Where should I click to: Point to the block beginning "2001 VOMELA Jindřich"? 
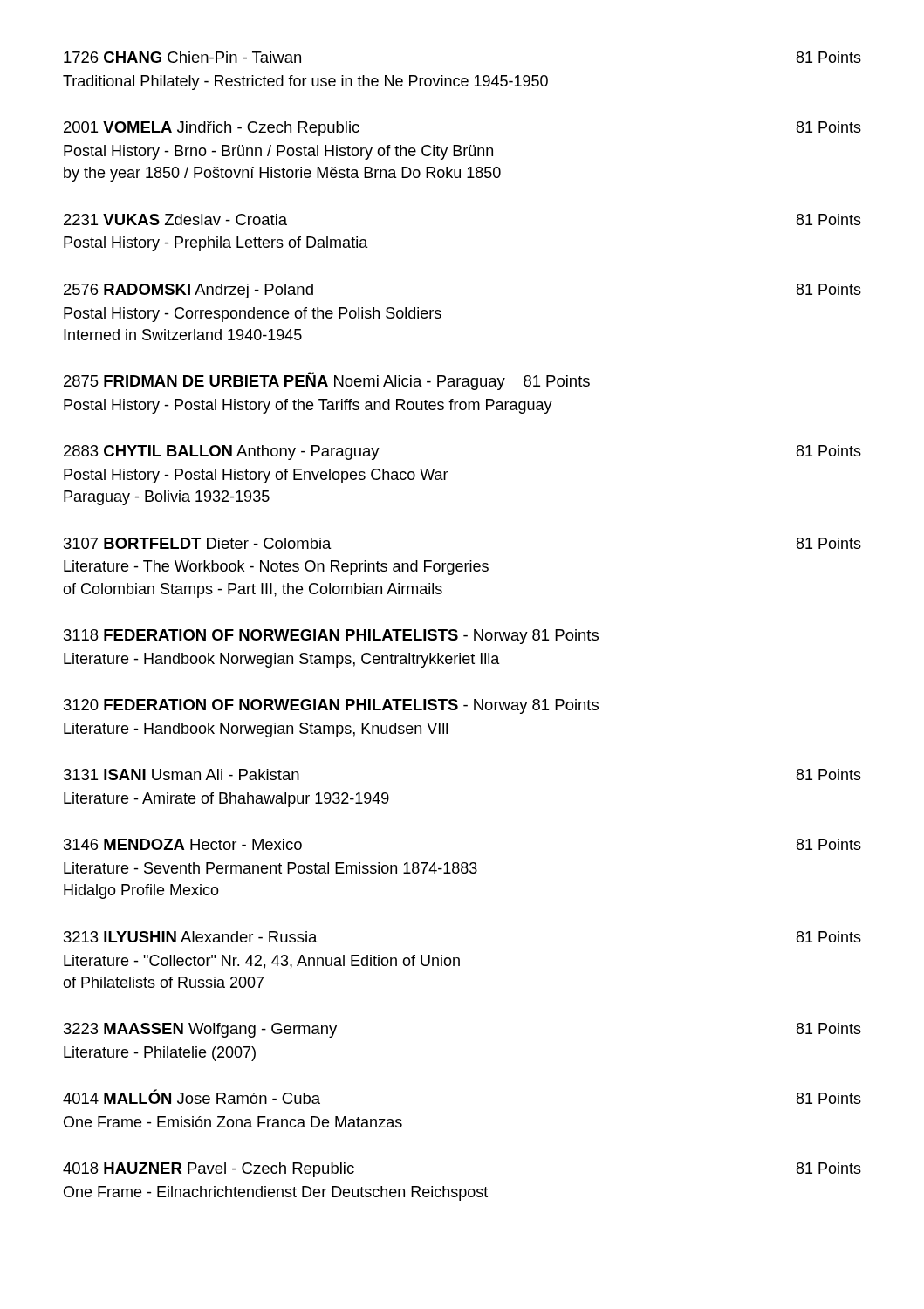pyautogui.click(x=462, y=151)
